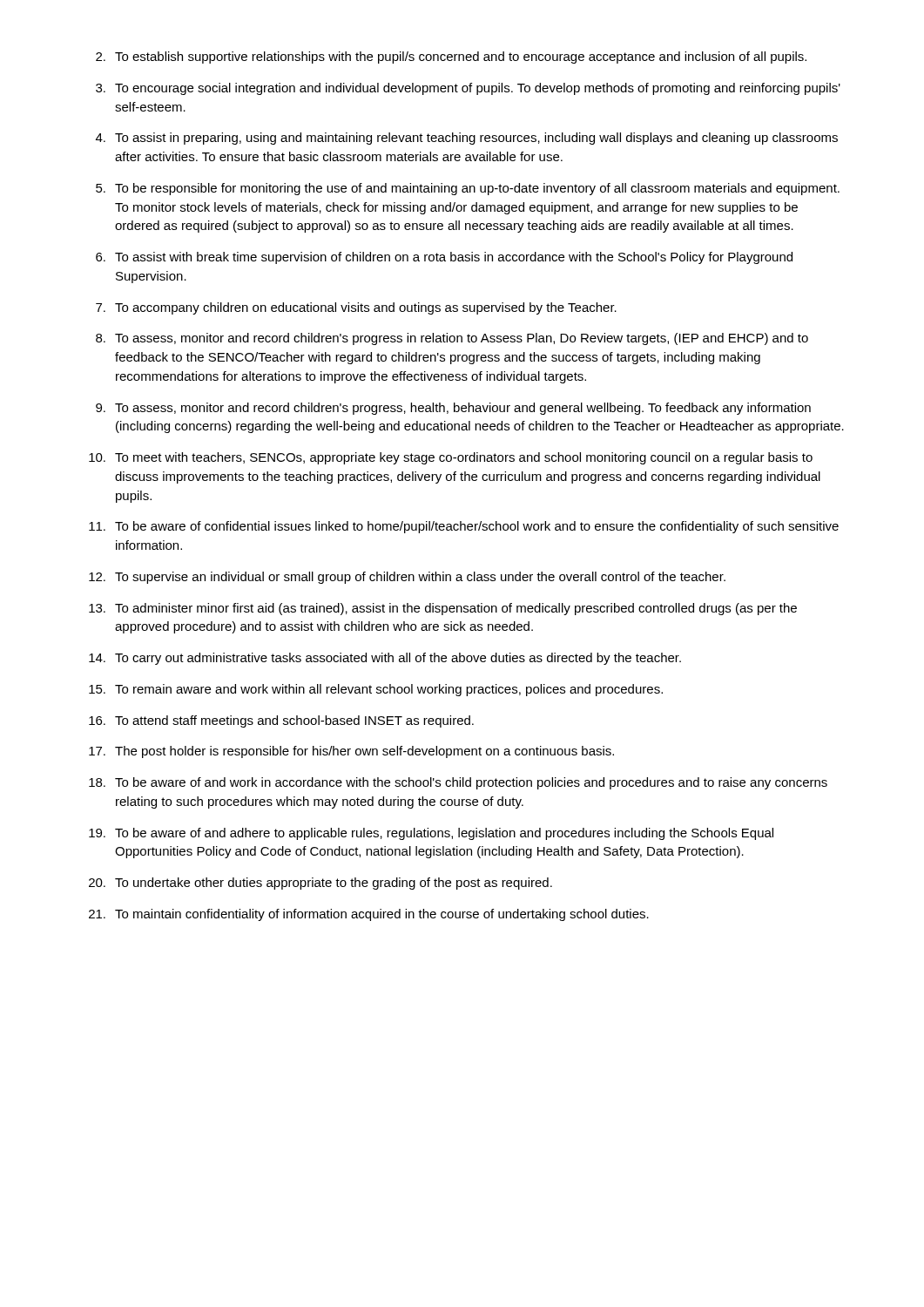Screen dimensions: 1307x924
Task: Click on the text starting "2. To establish supportive relationships with"
Action: point(462,57)
